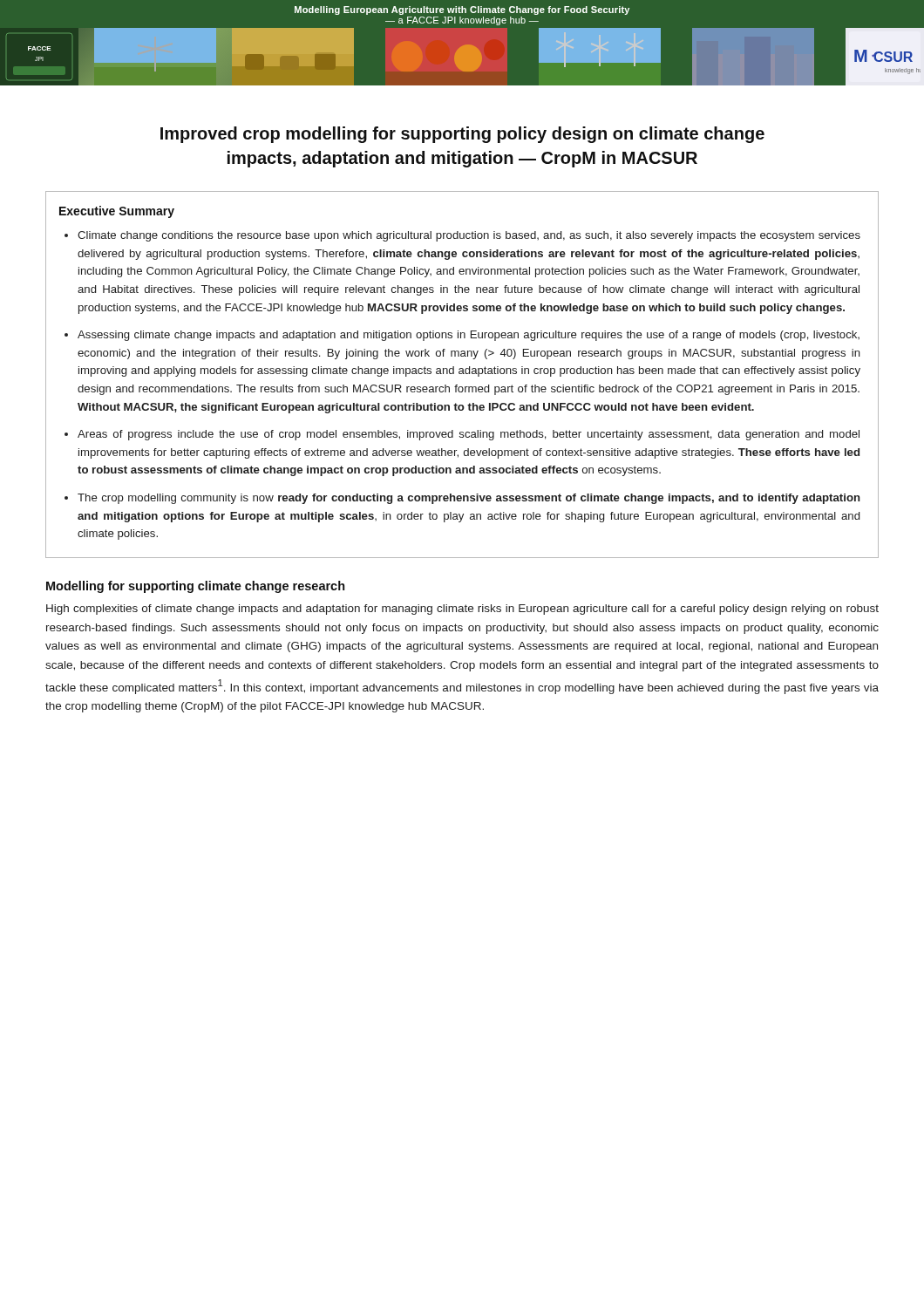Find the text block that says "Executive Summary Climate"
The image size is (924, 1308).
tap(459, 374)
